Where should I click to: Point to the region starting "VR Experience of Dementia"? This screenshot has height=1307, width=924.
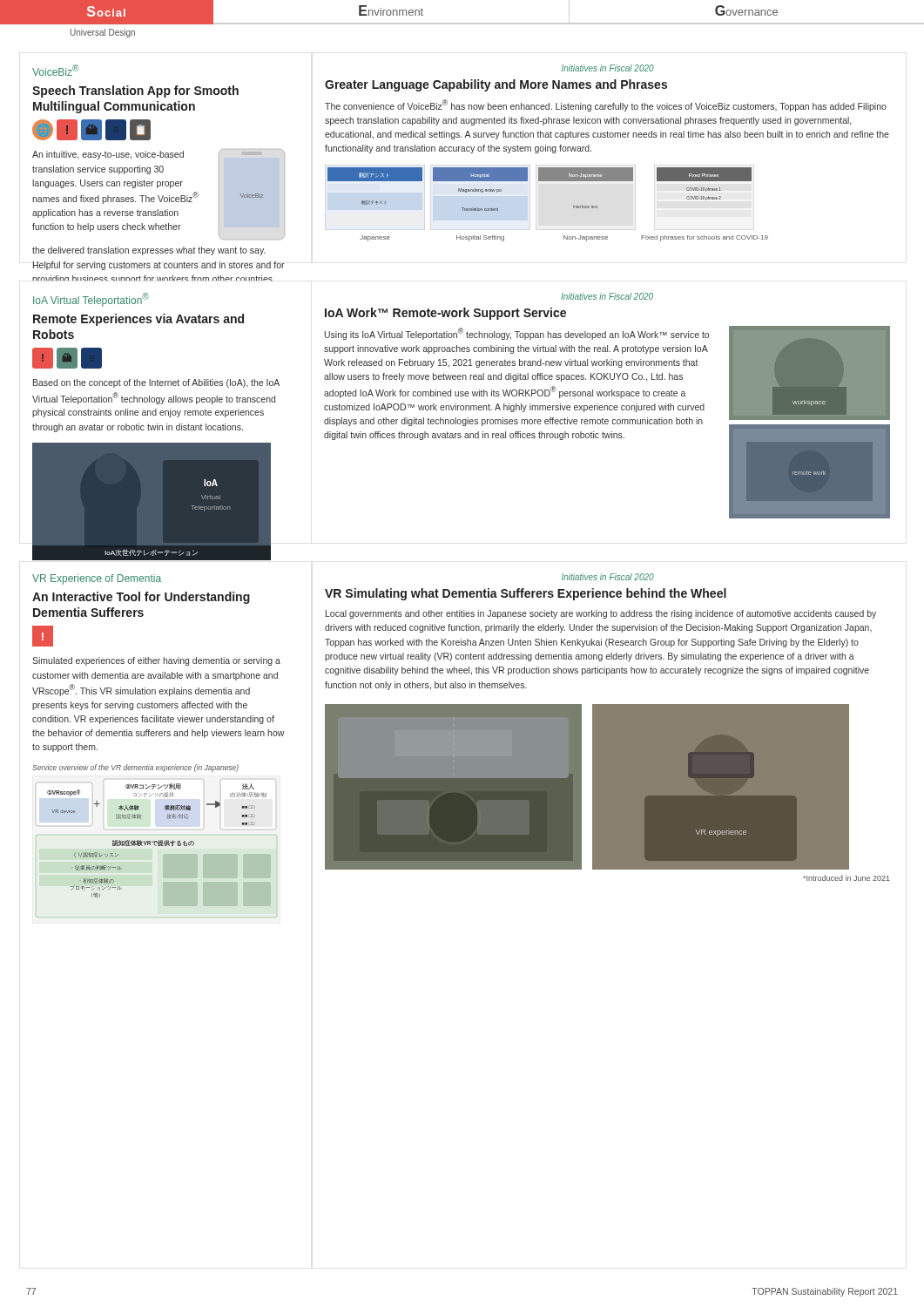(97, 579)
